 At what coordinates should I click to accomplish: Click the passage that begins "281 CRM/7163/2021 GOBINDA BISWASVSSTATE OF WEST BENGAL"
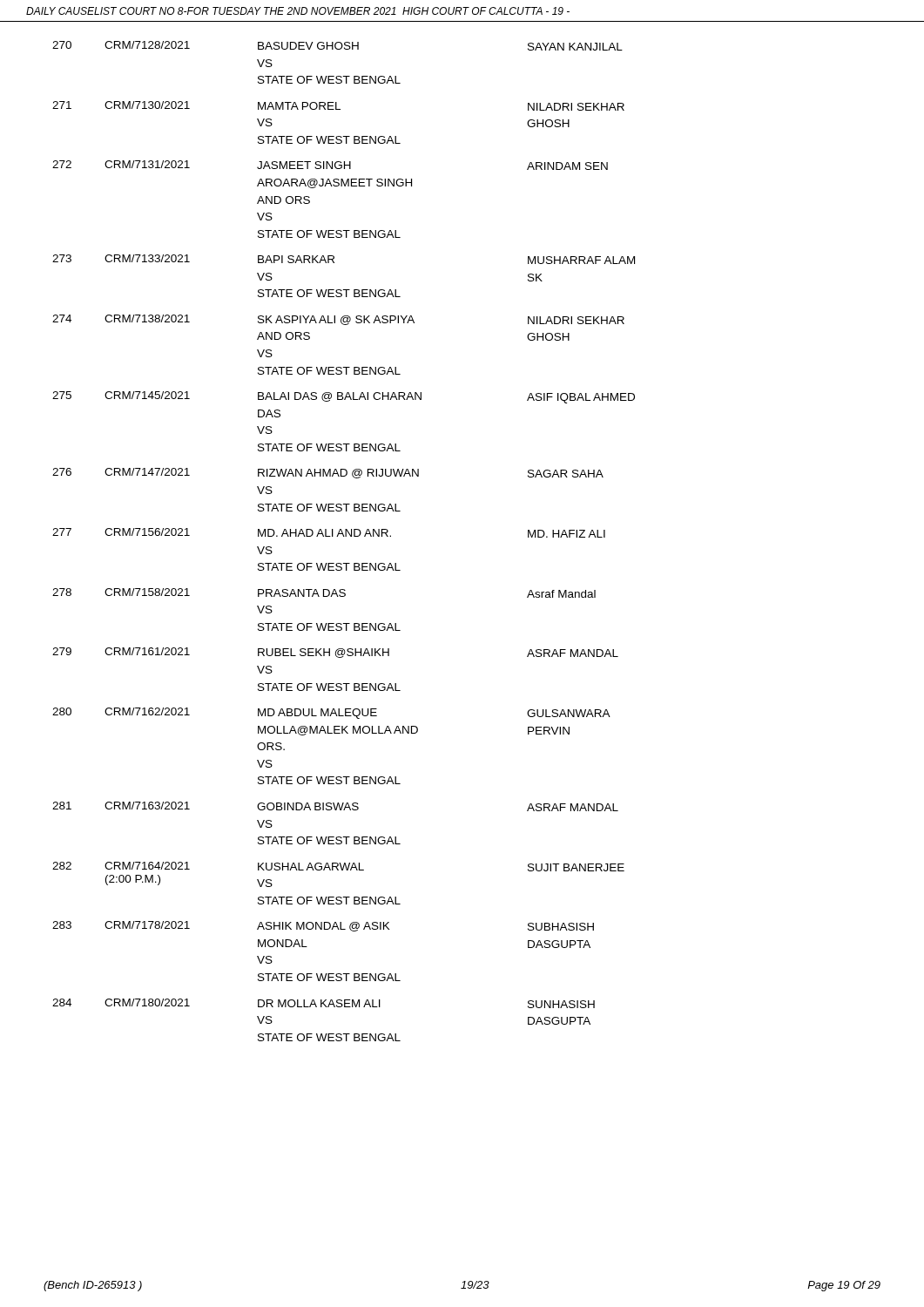tap(335, 806)
